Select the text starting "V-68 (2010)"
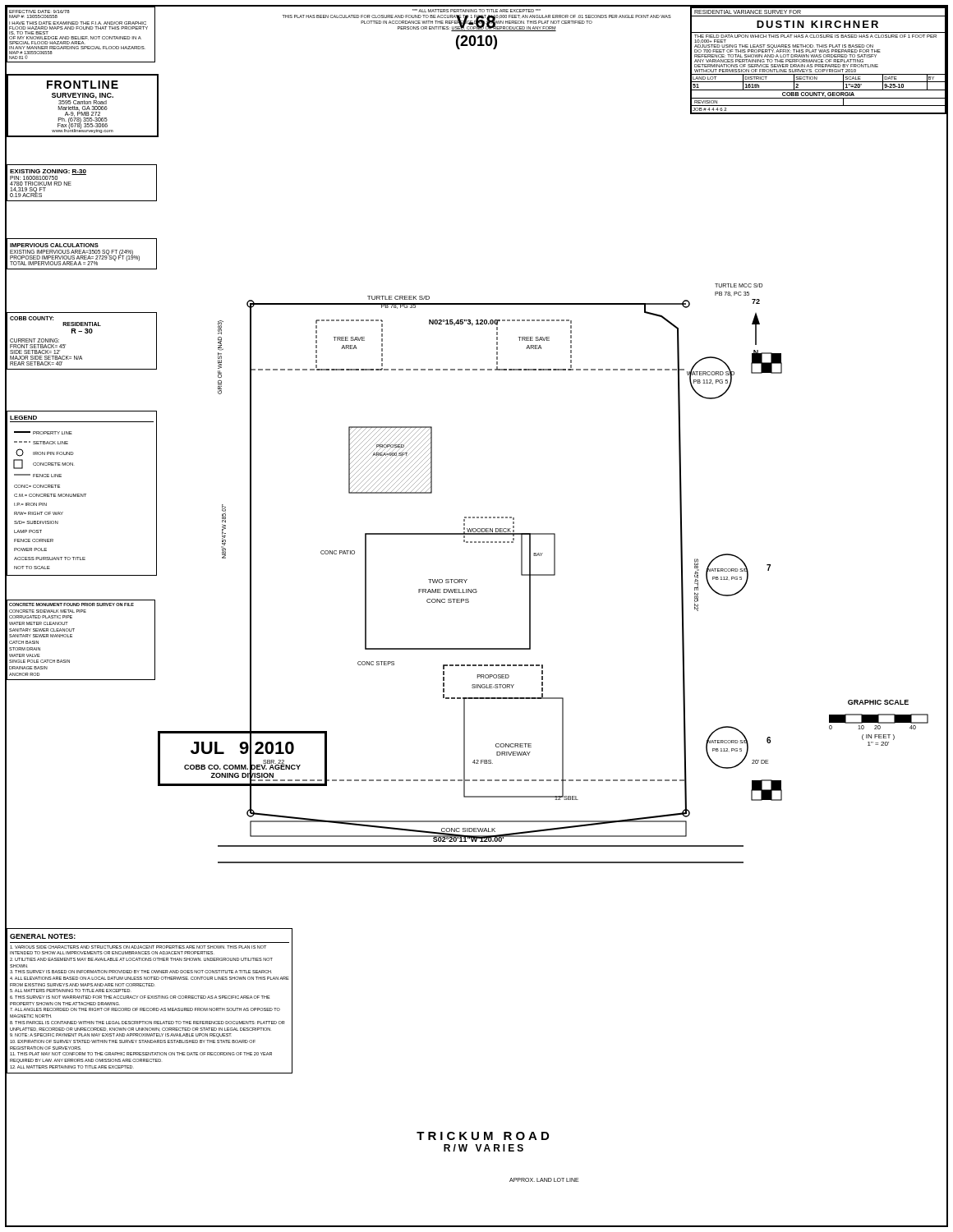953x1232 pixels. (x=476, y=31)
